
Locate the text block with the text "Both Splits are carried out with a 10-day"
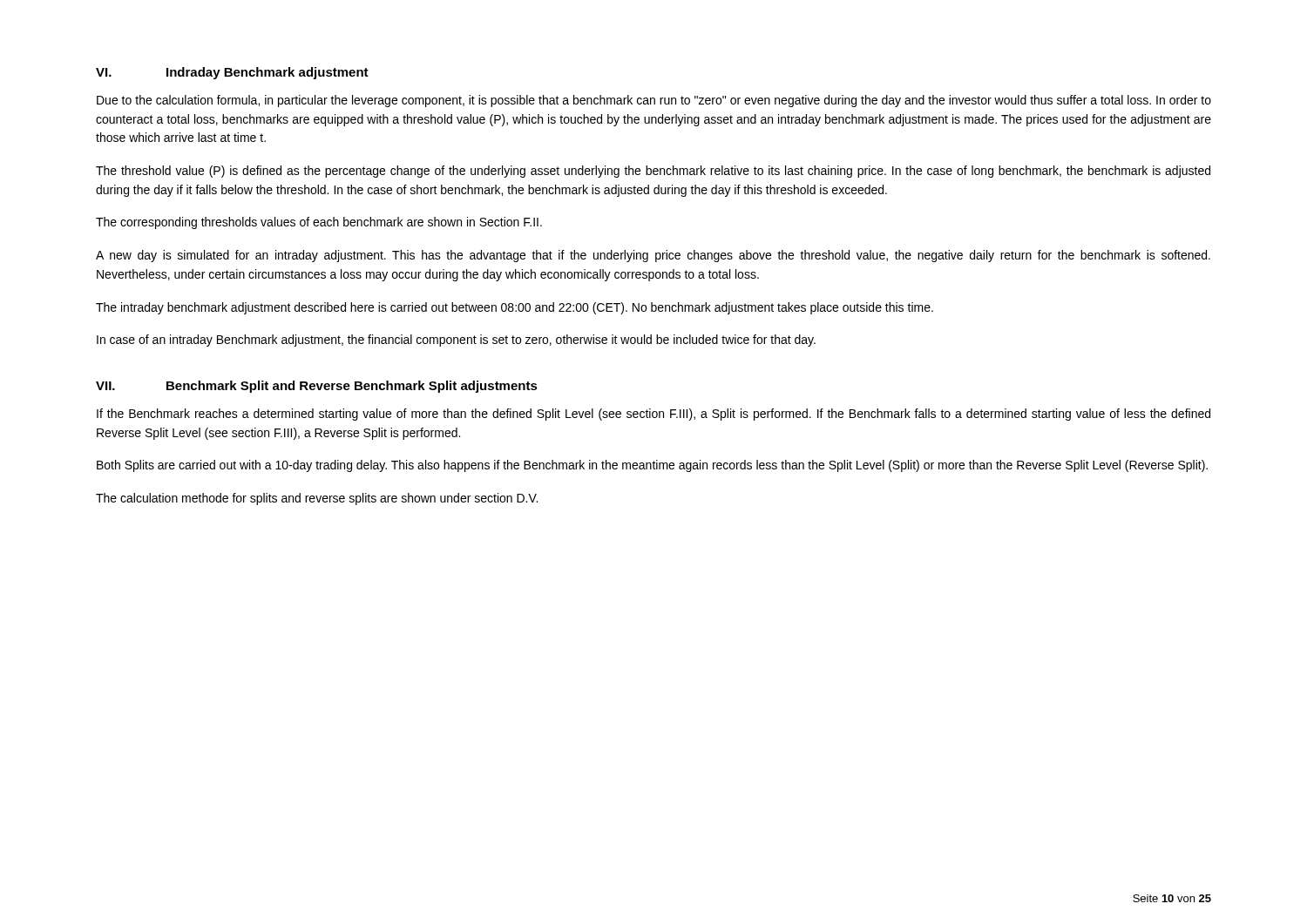[x=652, y=465]
